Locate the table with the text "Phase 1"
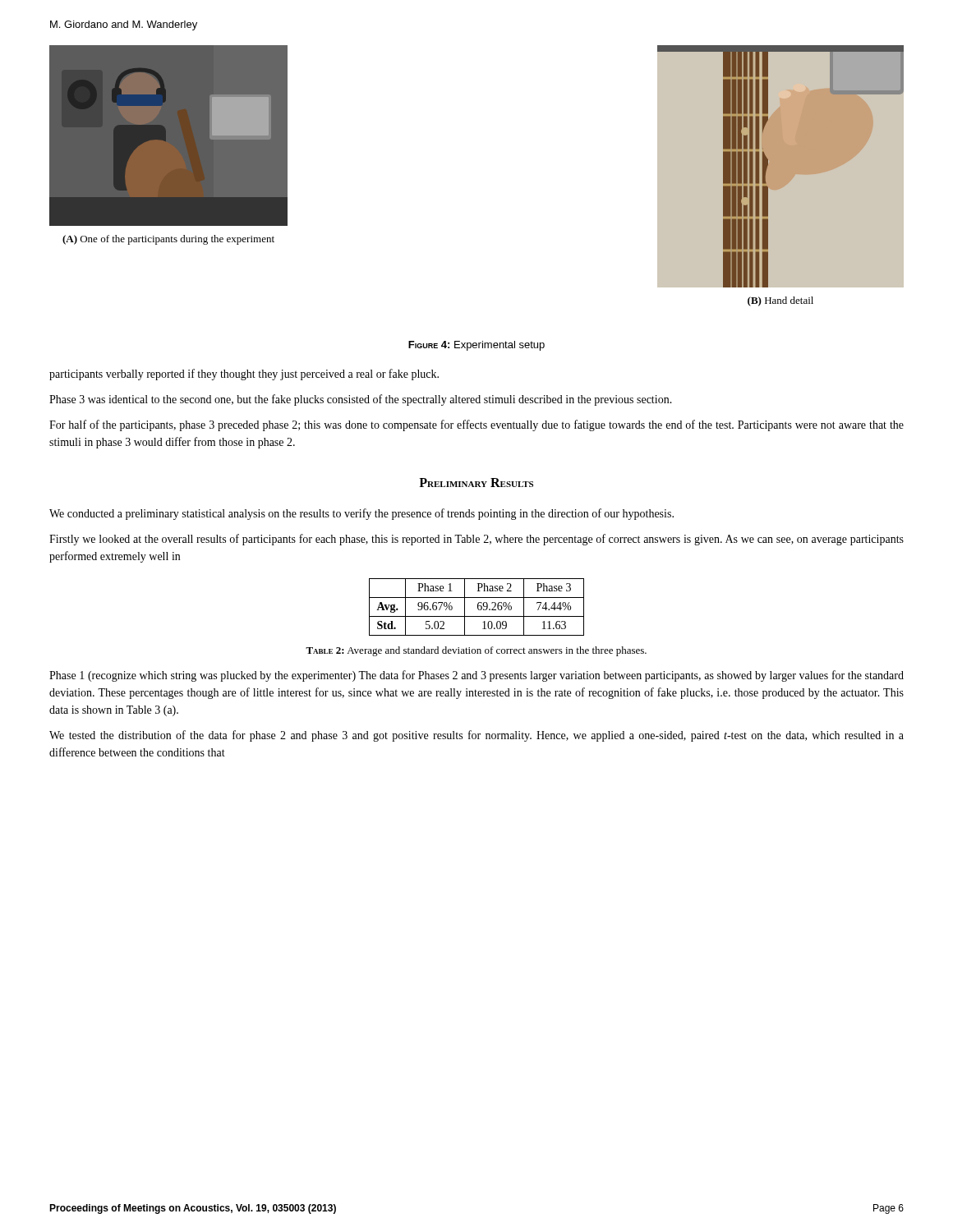 point(476,607)
